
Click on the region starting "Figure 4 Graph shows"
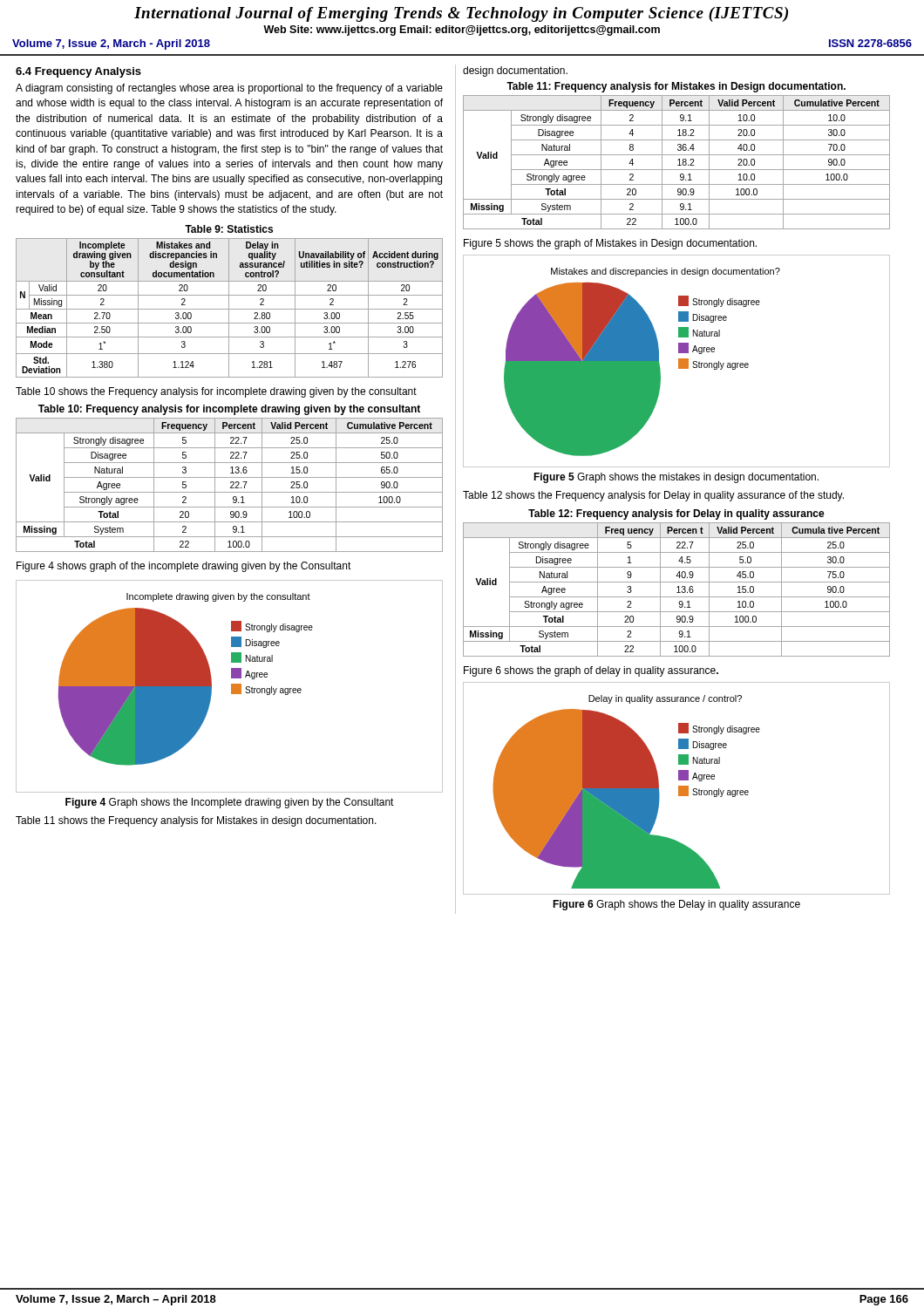click(229, 802)
